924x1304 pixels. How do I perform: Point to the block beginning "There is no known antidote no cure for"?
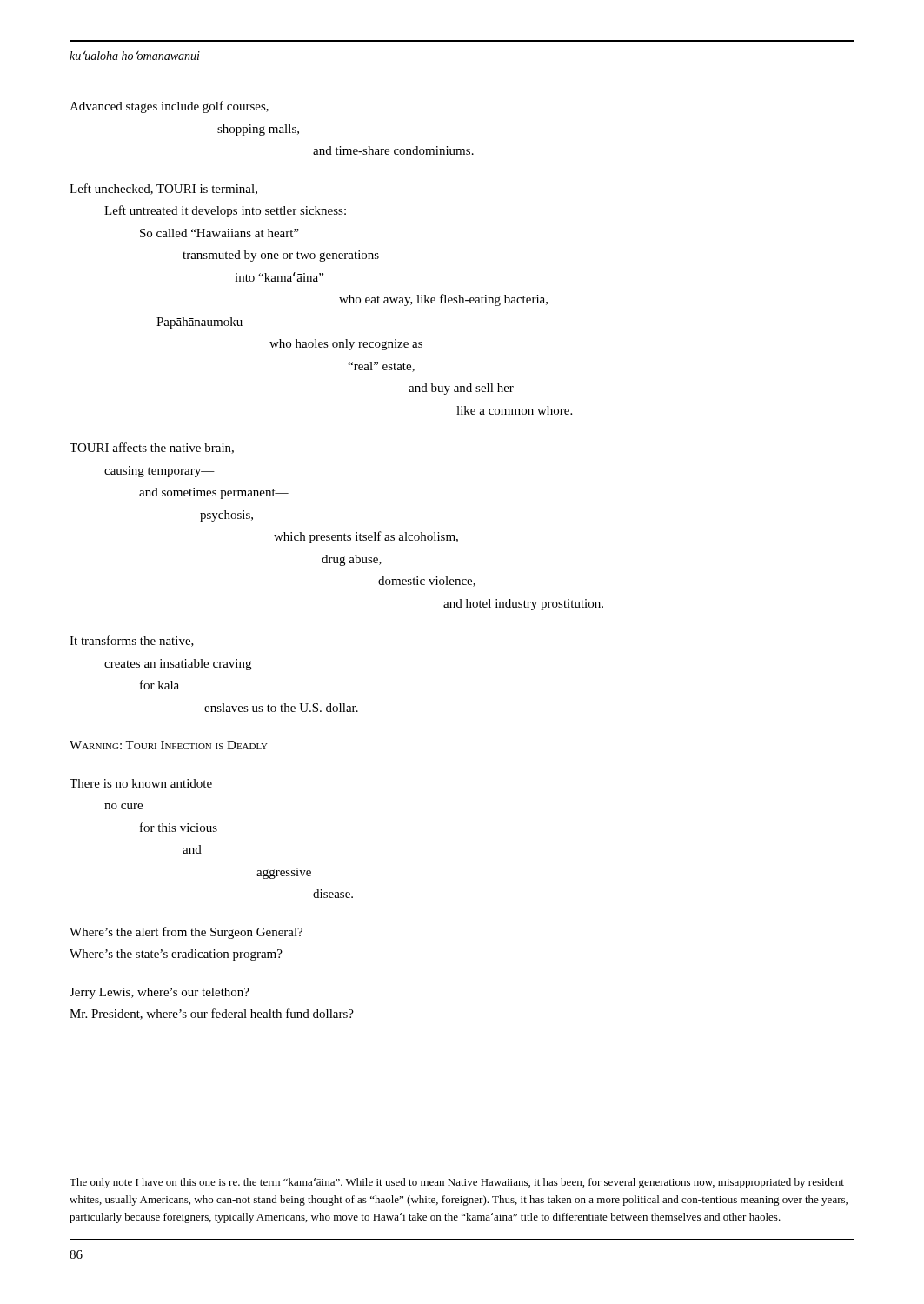[212, 838]
